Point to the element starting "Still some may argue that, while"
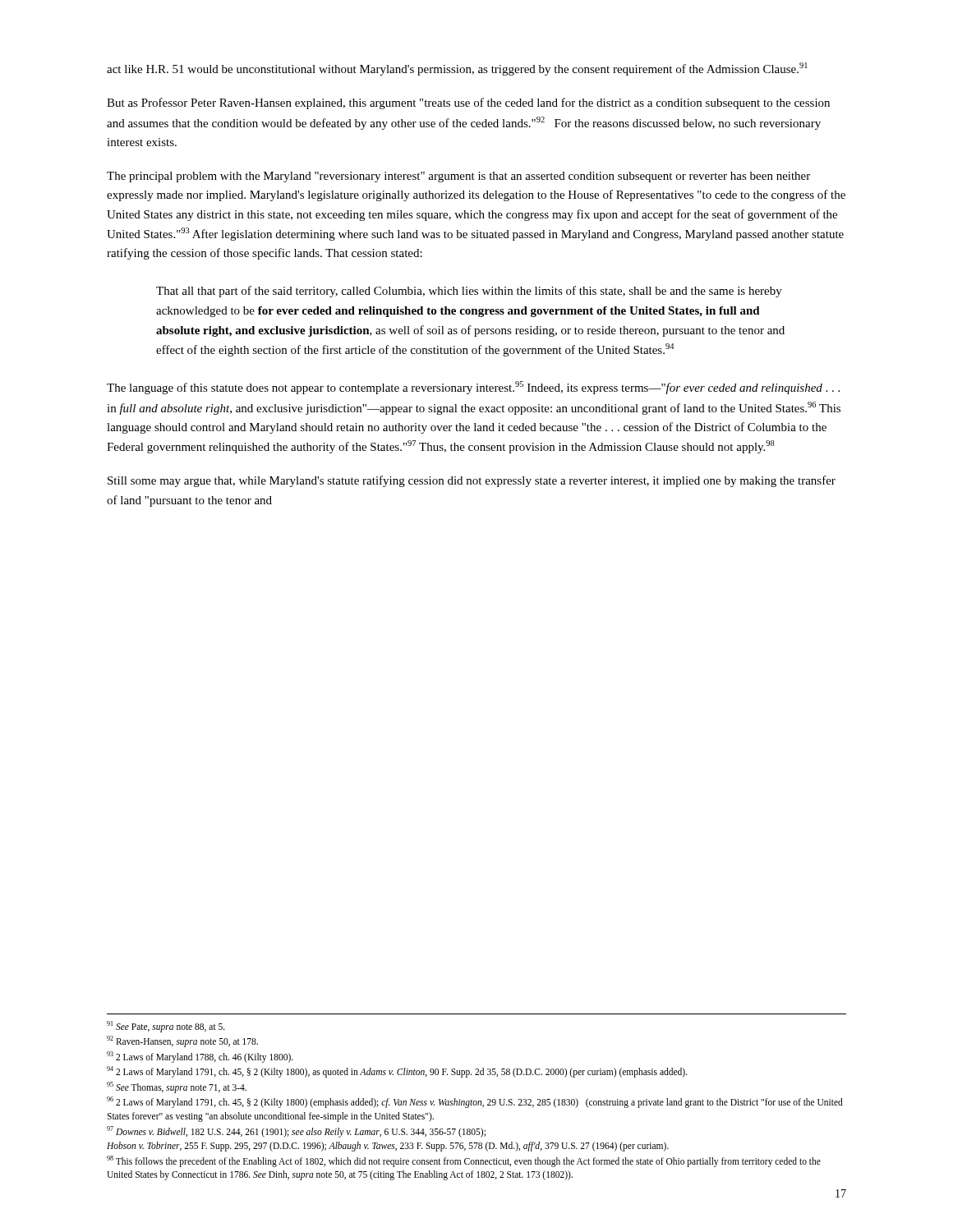The height and width of the screenshot is (1232, 953). click(x=471, y=490)
